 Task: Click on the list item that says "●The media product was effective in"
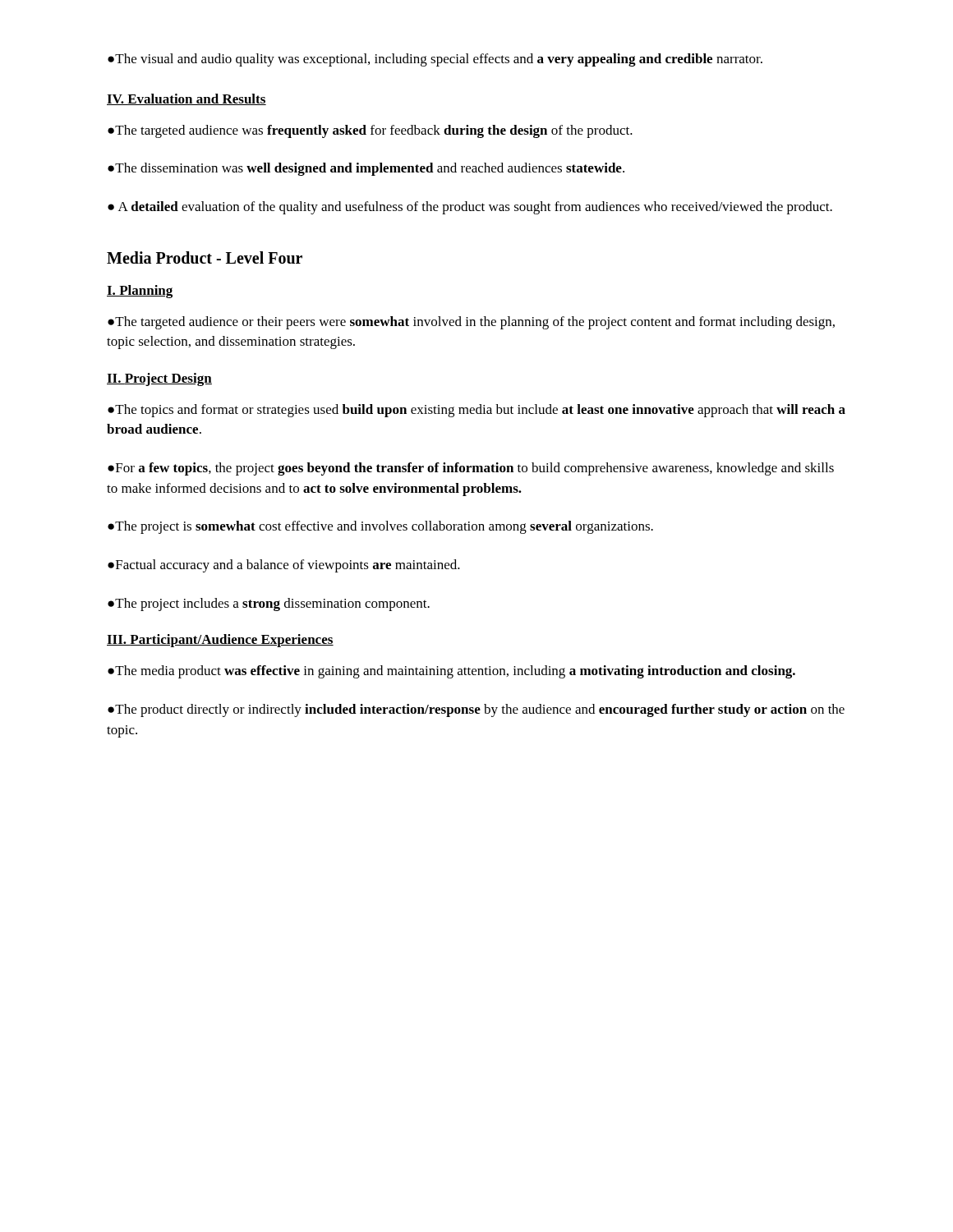451,671
